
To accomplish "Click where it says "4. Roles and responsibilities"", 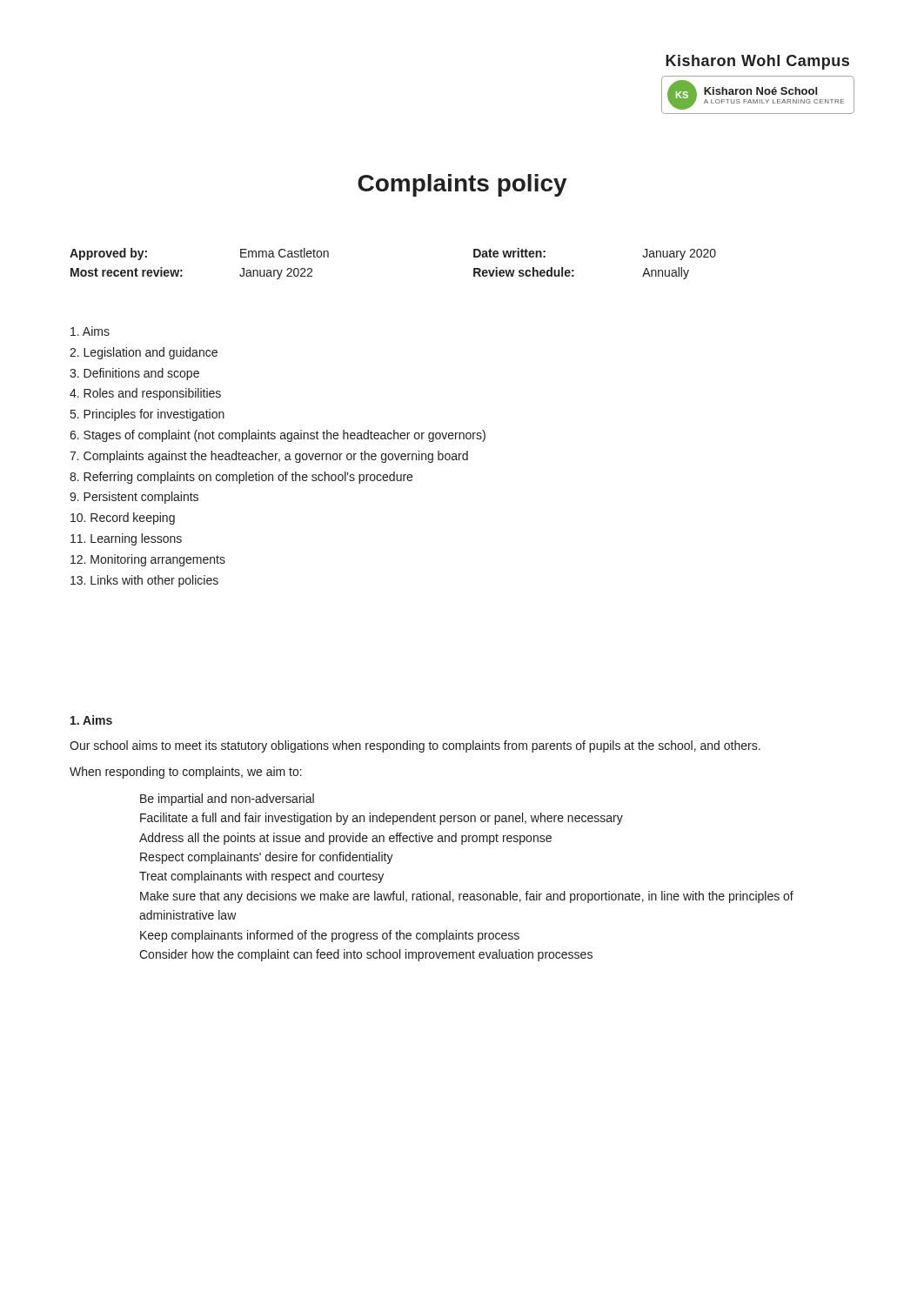I will [x=145, y=394].
